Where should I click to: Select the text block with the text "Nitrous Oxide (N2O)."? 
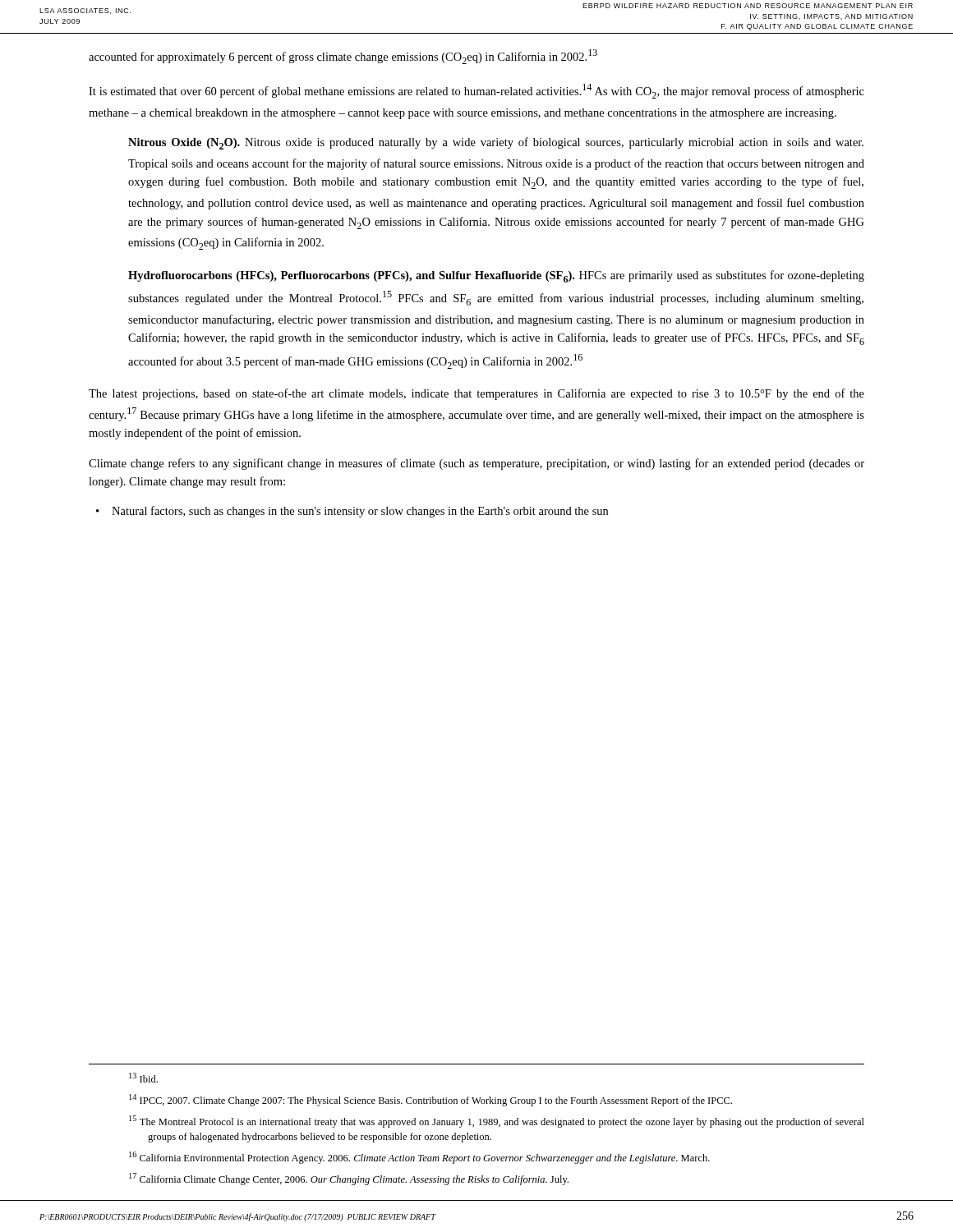pos(496,194)
